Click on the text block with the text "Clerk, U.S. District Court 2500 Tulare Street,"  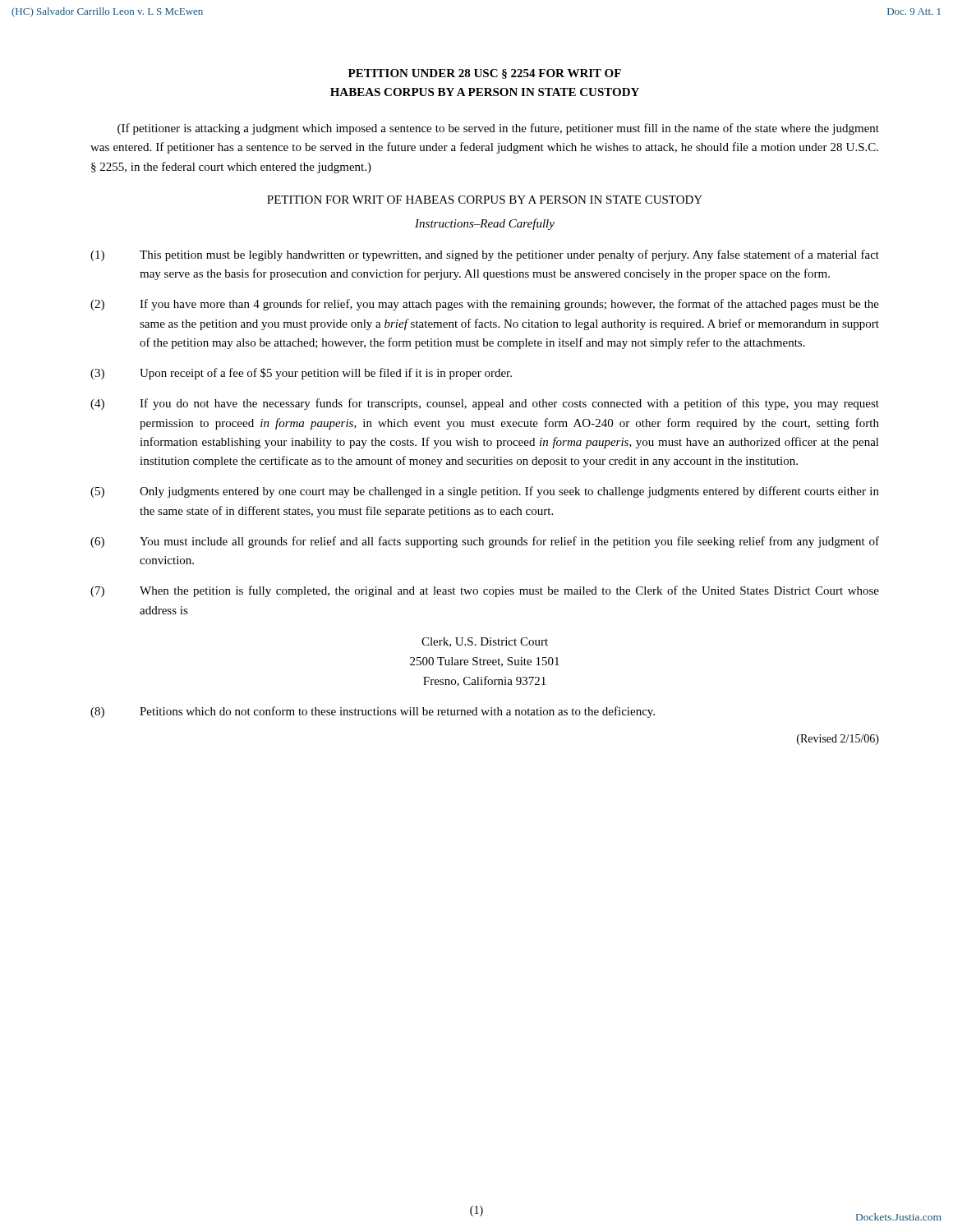485,661
